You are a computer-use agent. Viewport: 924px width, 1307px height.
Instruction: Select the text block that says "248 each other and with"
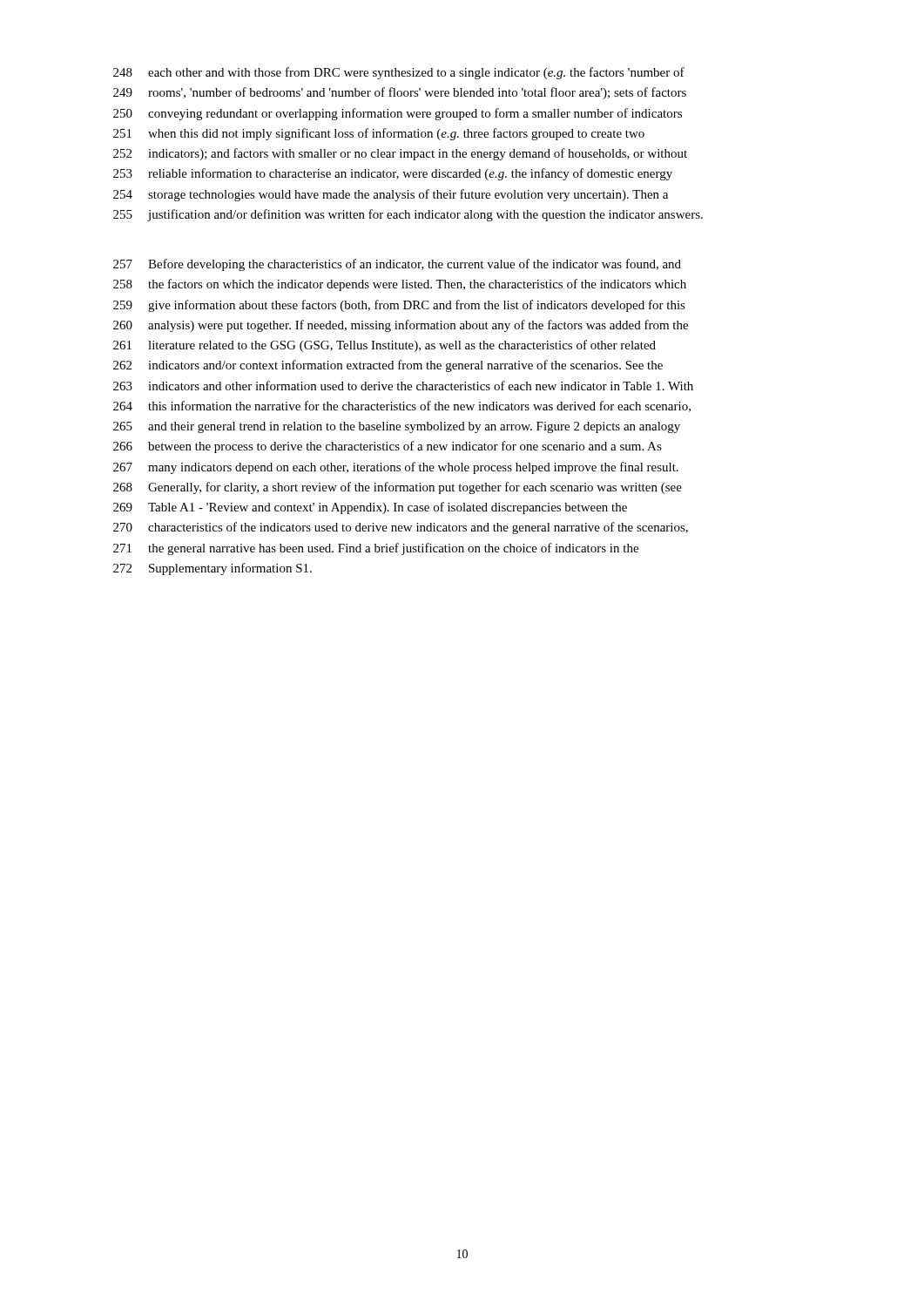pyautogui.click(x=462, y=144)
